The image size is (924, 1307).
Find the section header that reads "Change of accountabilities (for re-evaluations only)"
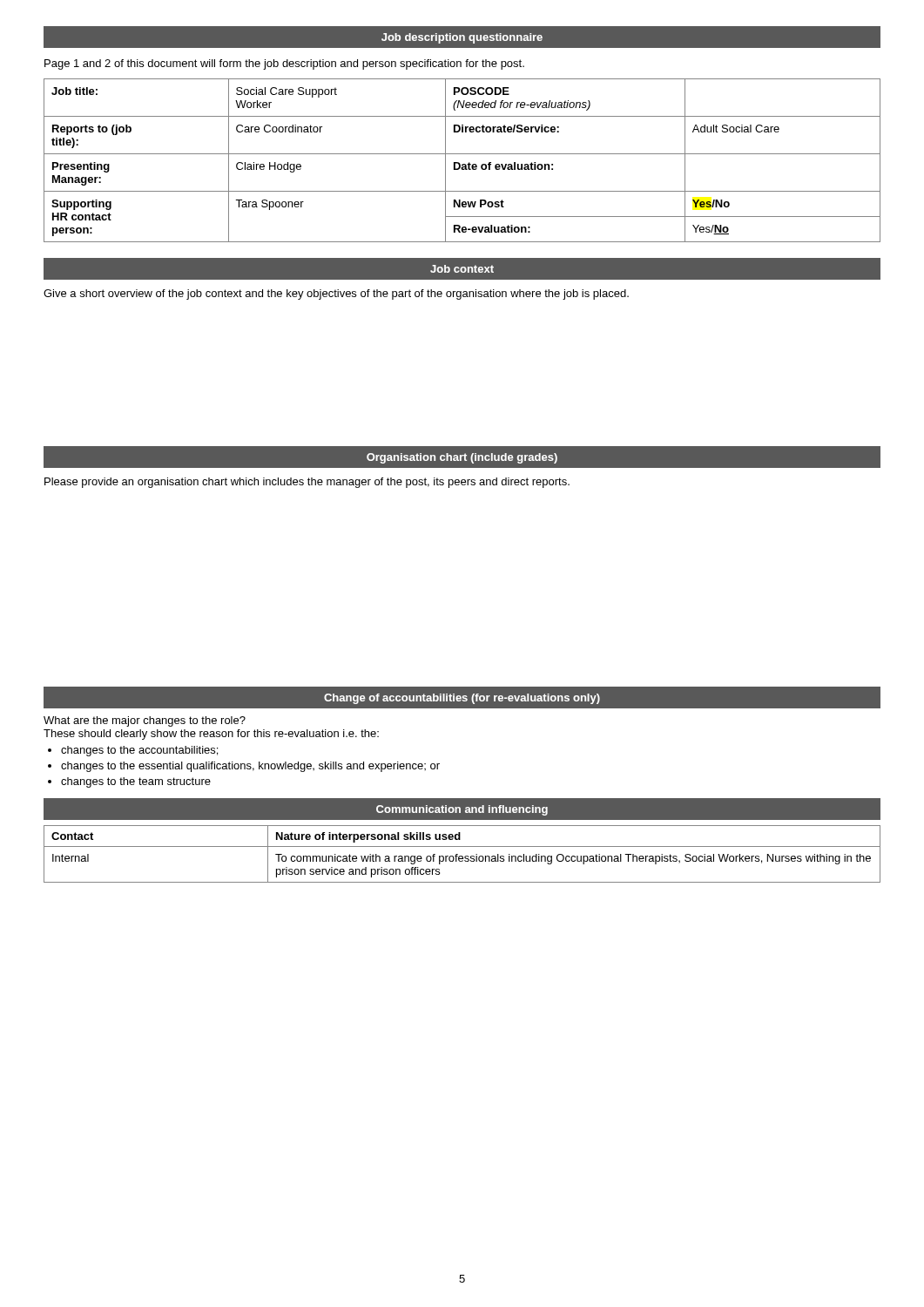462,698
